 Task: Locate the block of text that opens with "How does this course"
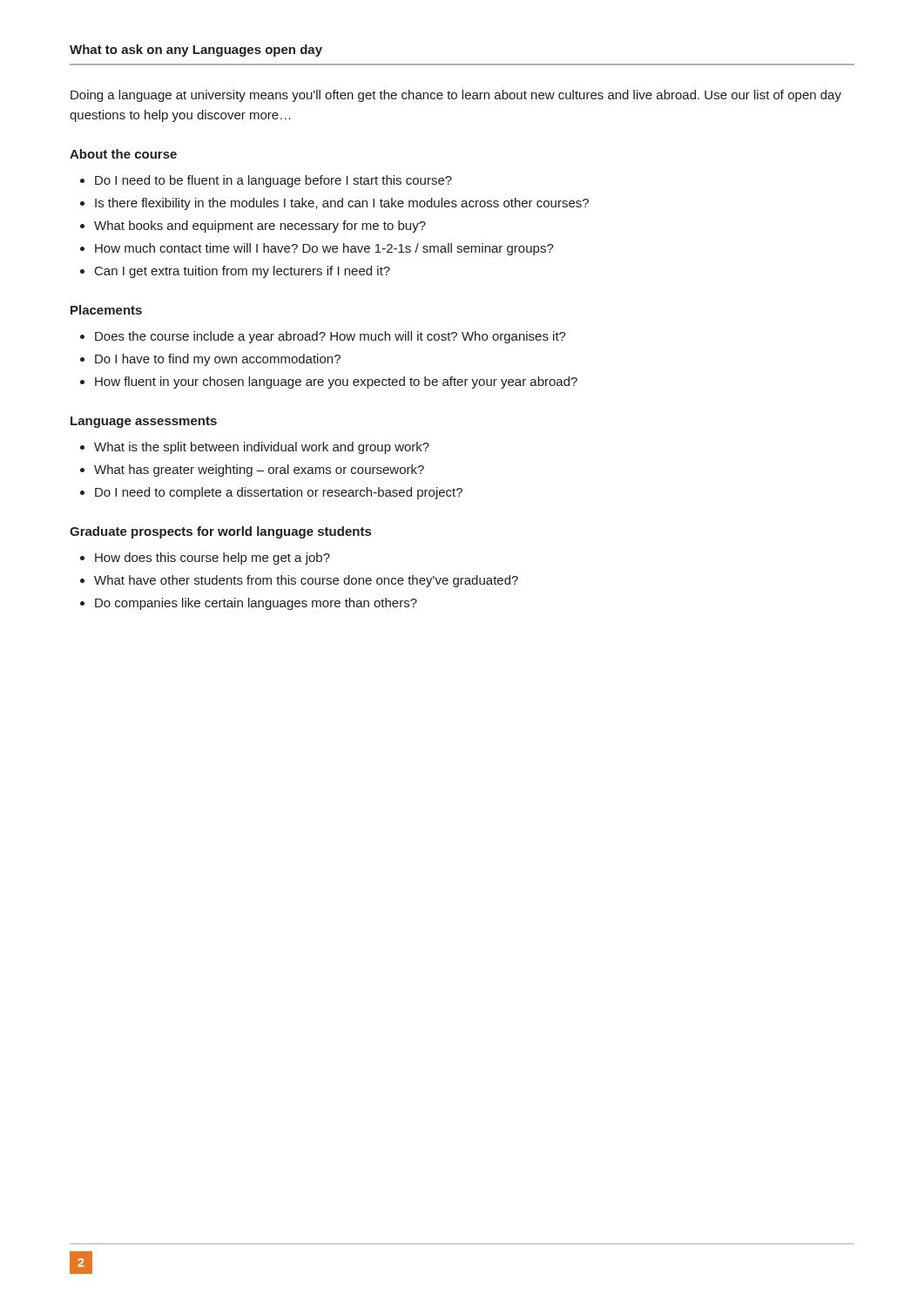tap(212, 557)
